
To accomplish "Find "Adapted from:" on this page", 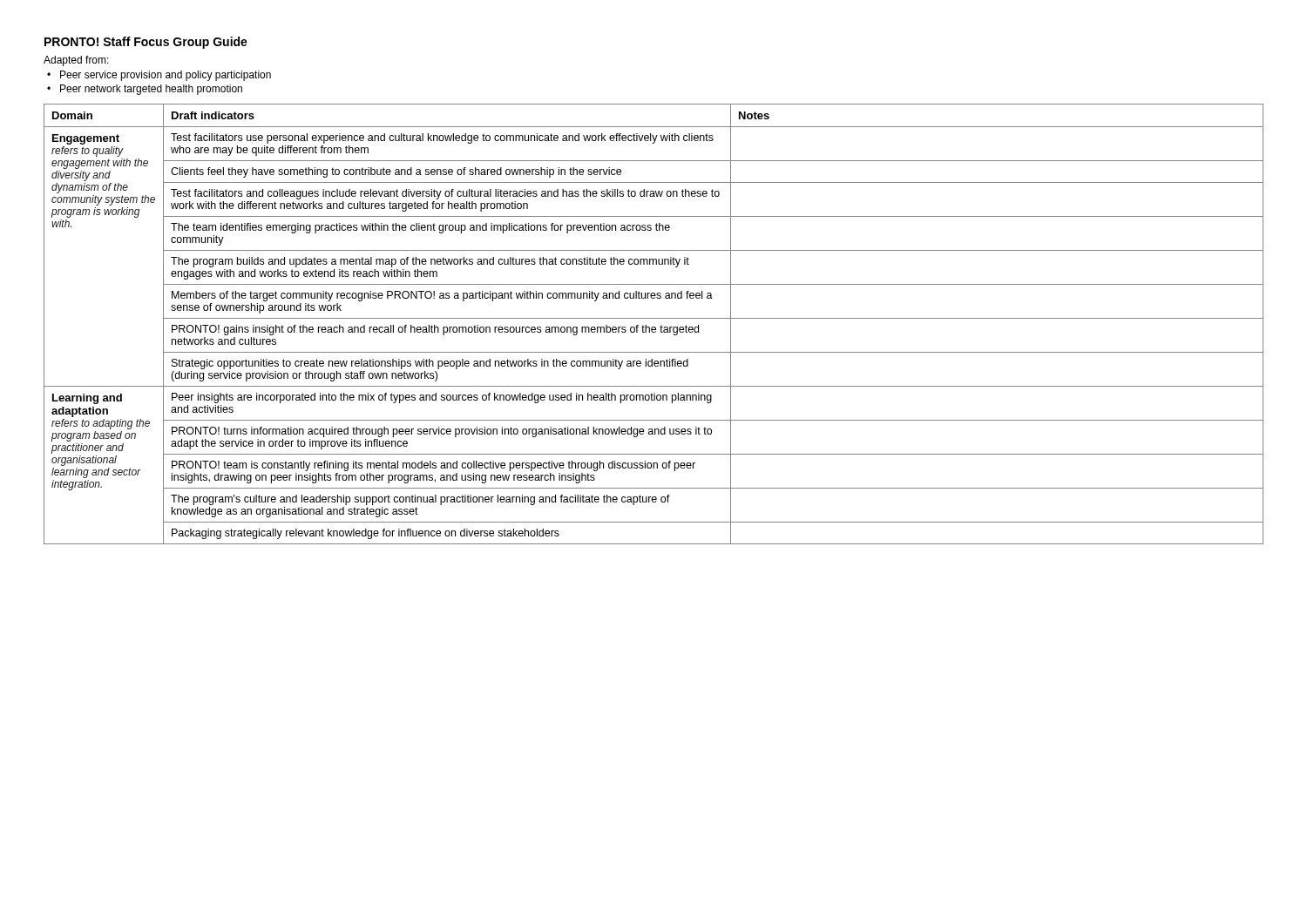I will [x=76, y=60].
